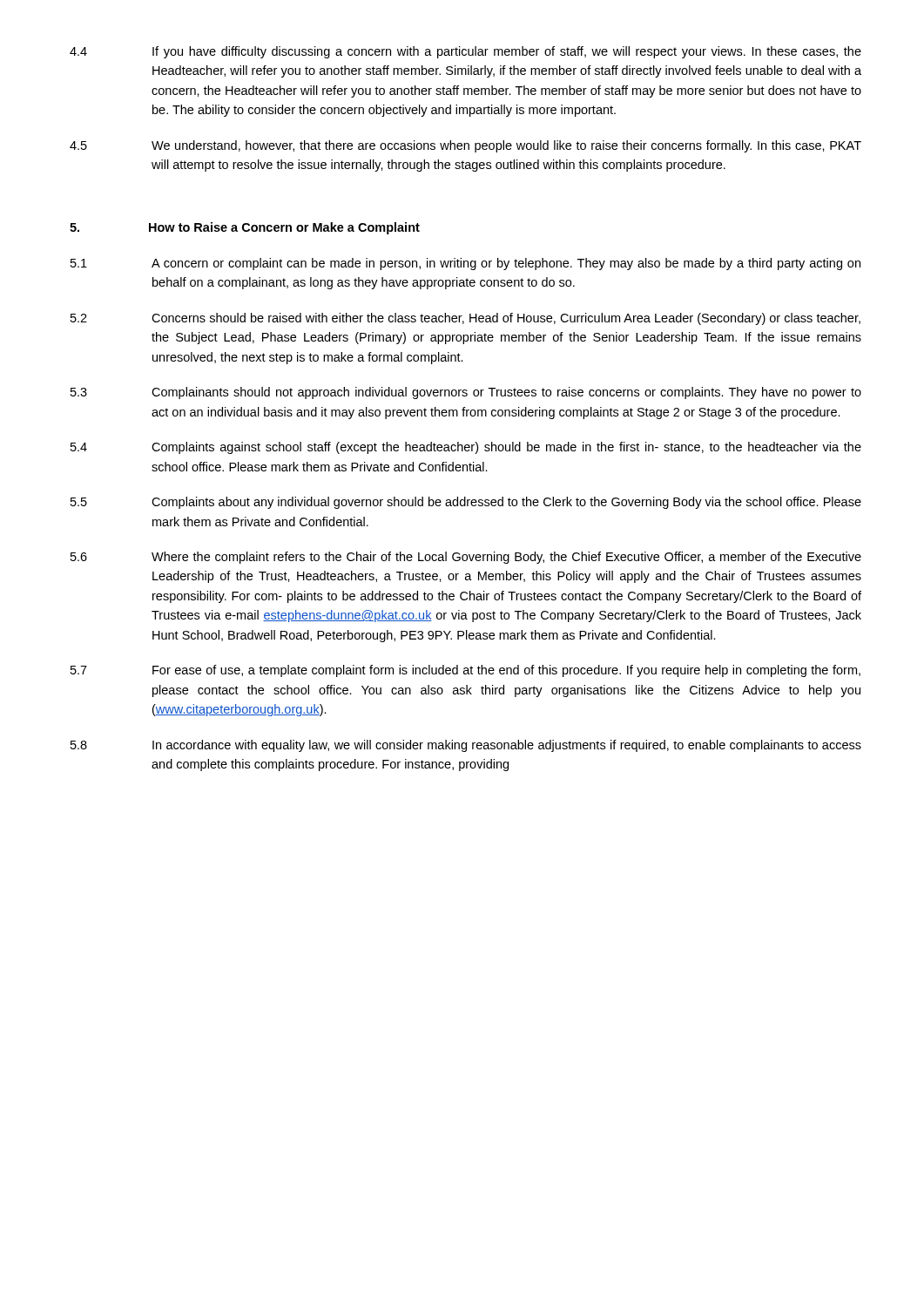Viewport: 924px width, 1307px height.
Task: Locate the list item that says "5.6 Where the complaint refers to the"
Action: coord(465,596)
